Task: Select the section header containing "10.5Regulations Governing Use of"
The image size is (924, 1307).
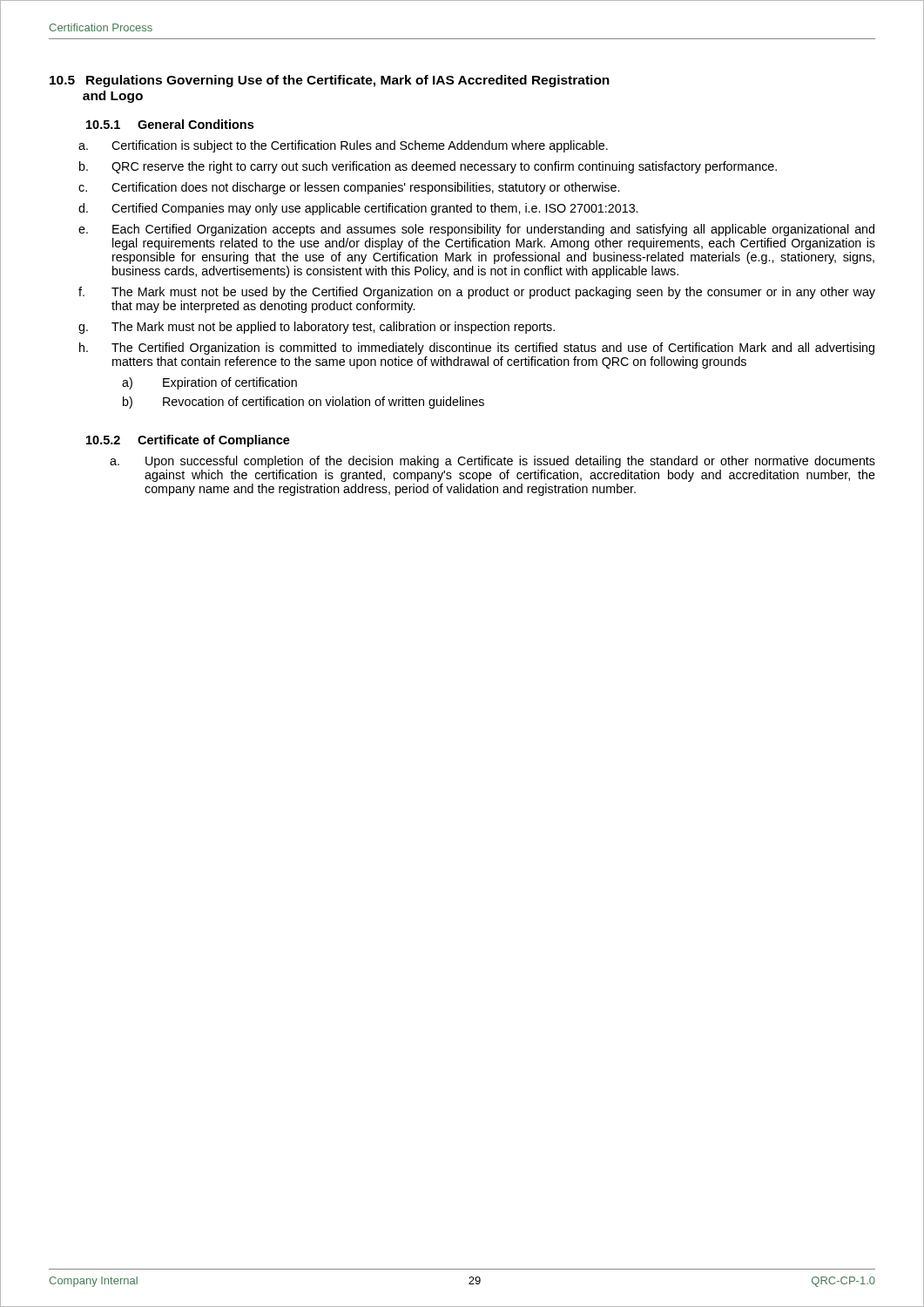Action: (462, 88)
